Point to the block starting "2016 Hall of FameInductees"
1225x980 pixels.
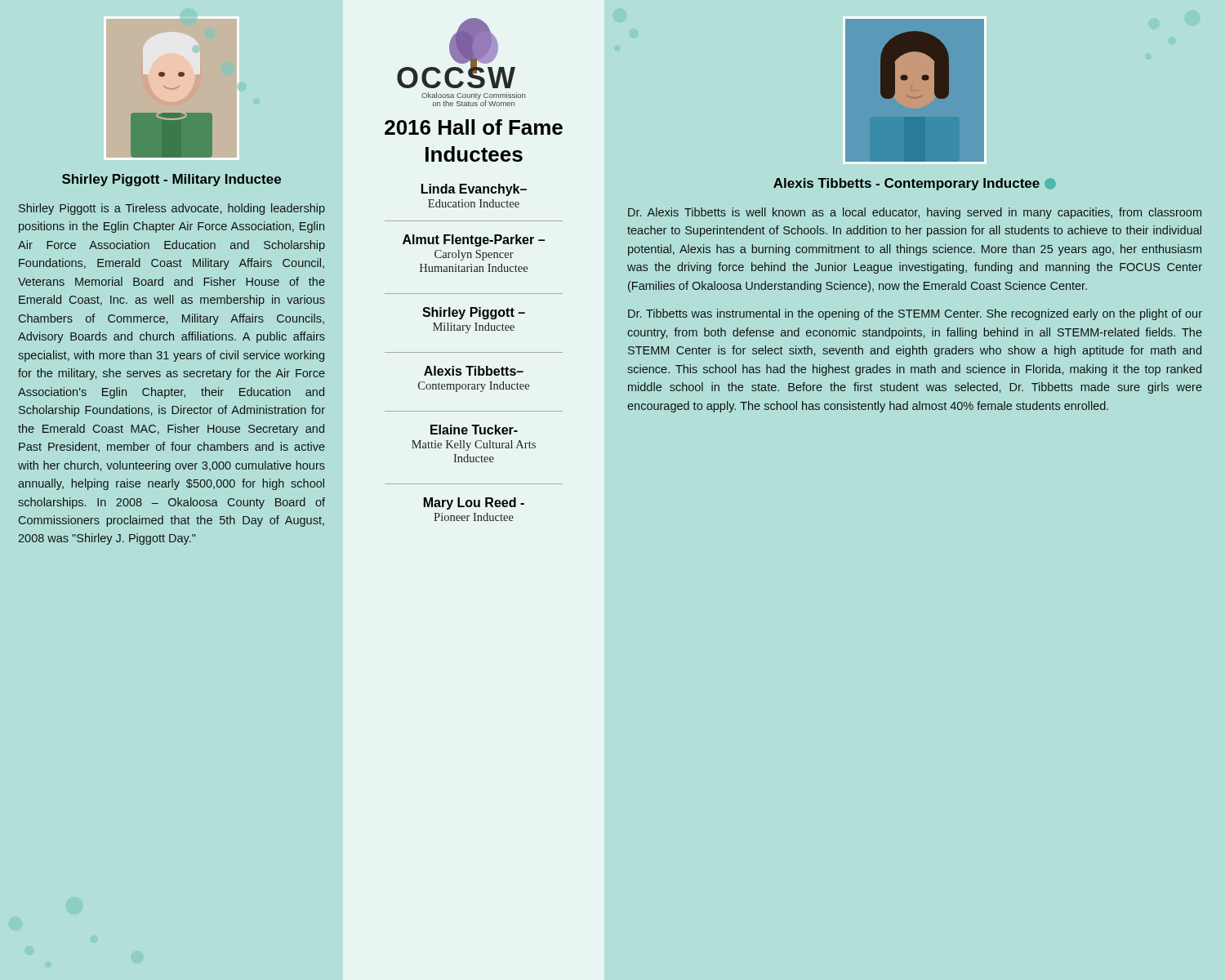(x=474, y=141)
